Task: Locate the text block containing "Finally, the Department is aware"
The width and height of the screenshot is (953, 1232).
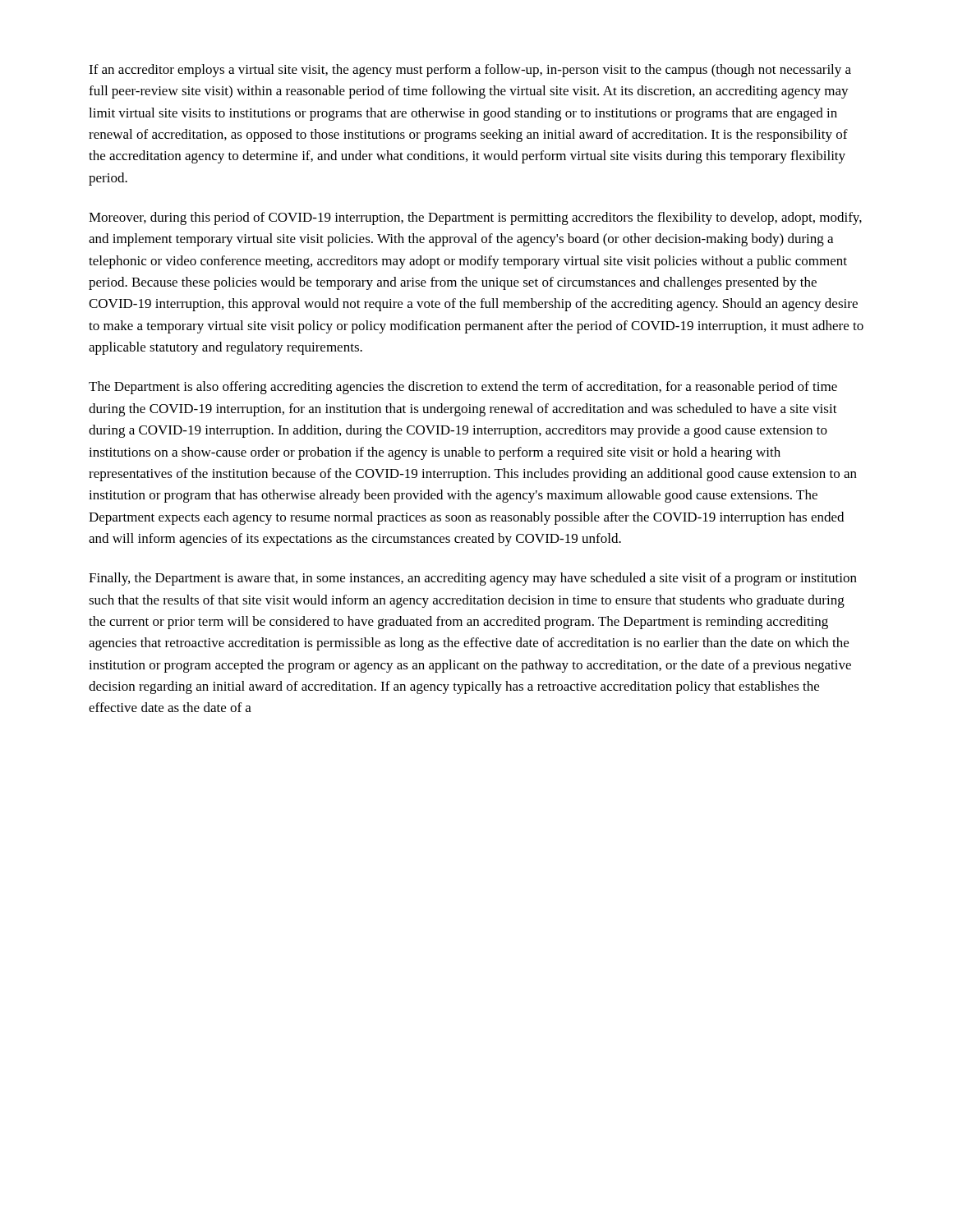Action: click(473, 643)
